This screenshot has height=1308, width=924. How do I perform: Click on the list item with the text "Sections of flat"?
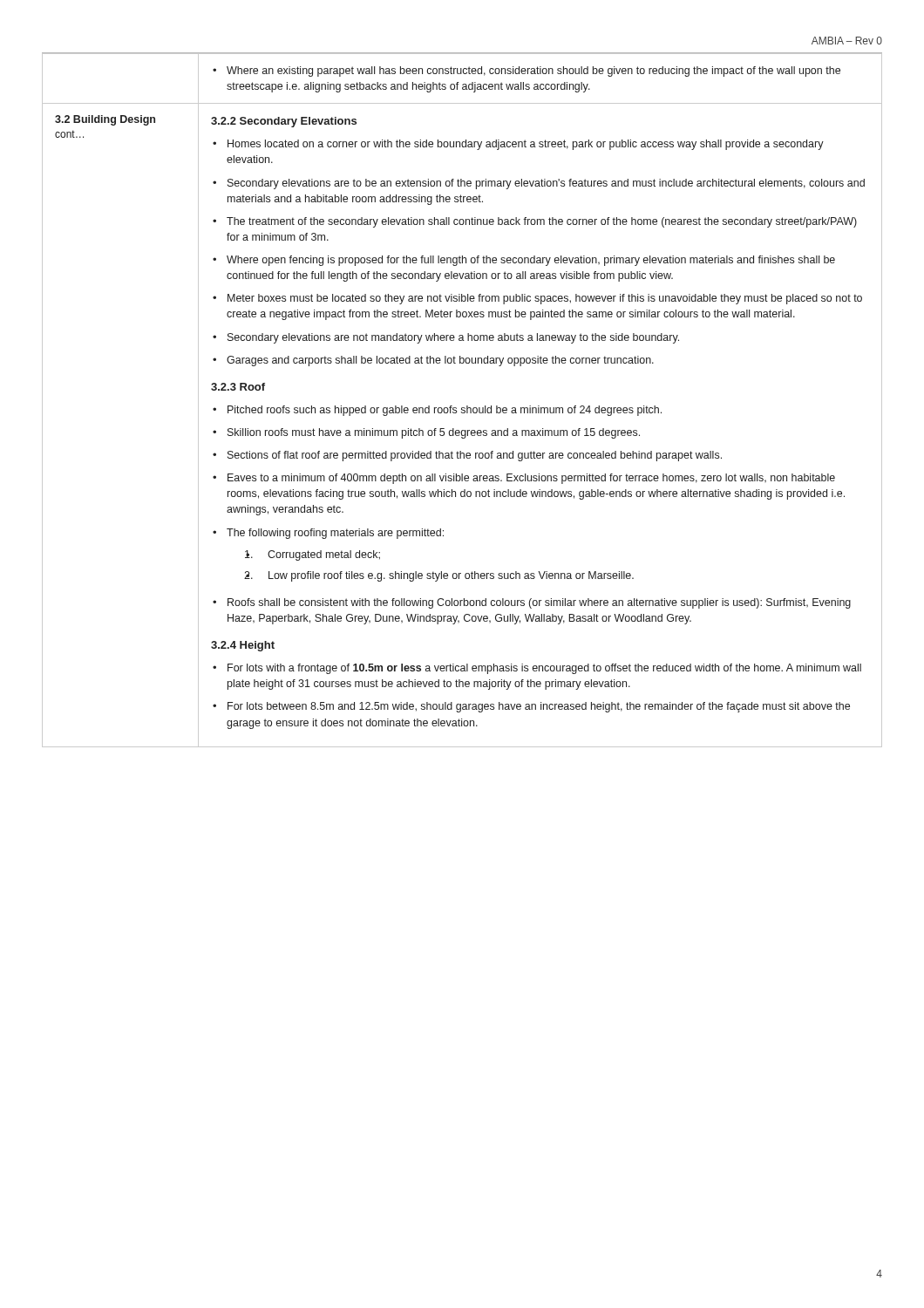pos(475,455)
